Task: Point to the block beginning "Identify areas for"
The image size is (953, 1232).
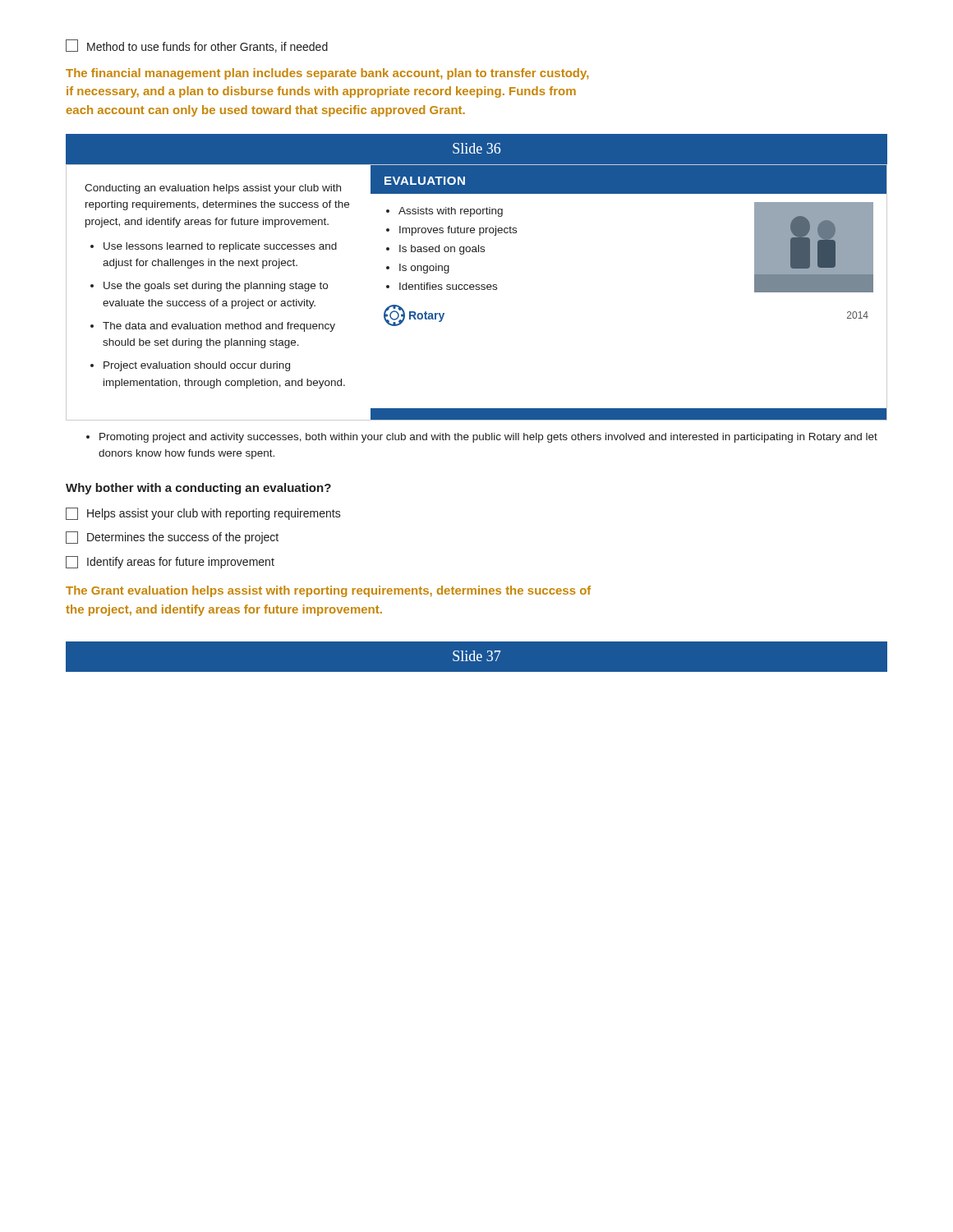Action: tap(170, 562)
